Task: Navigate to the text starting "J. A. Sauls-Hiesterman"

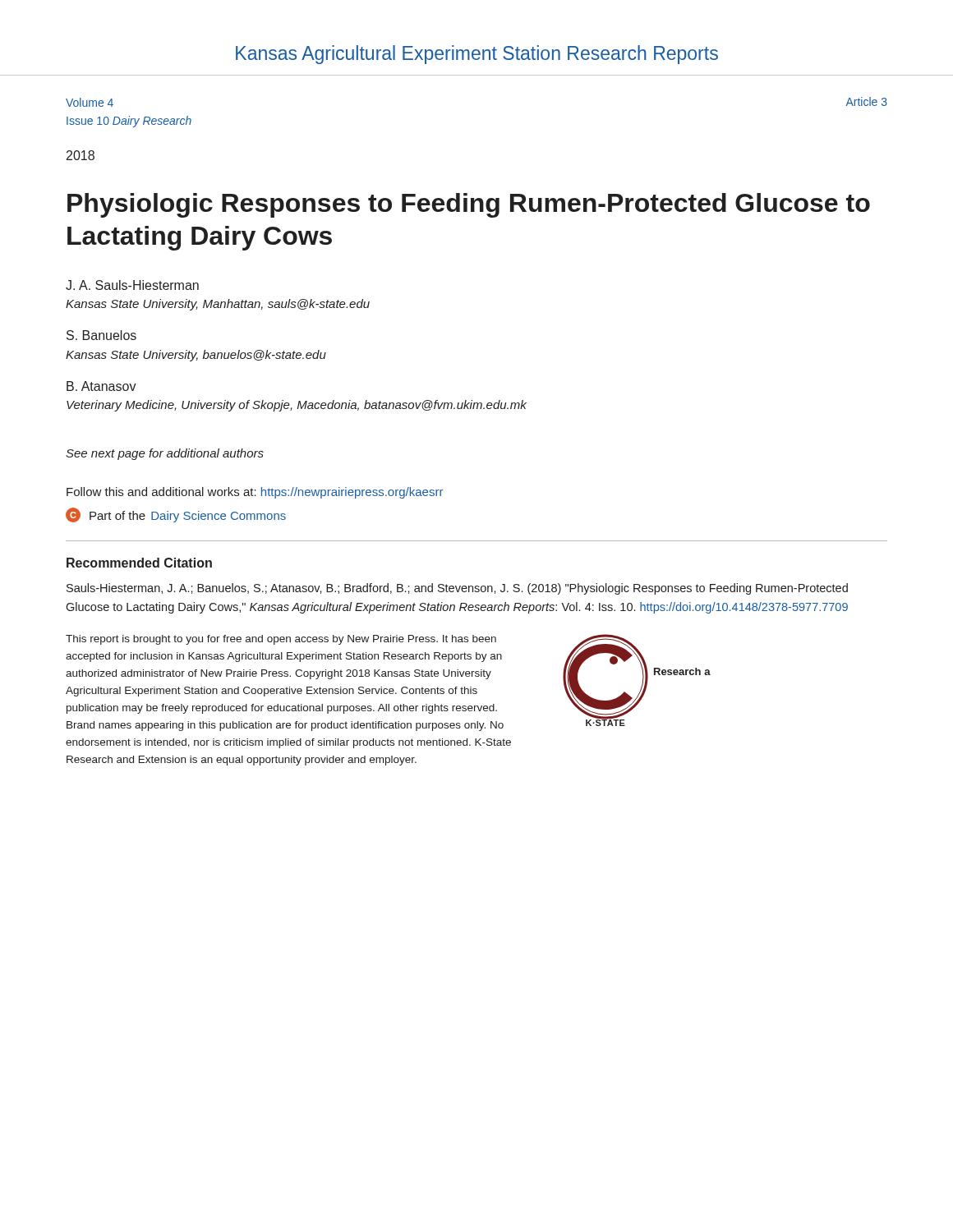Action: click(132, 285)
